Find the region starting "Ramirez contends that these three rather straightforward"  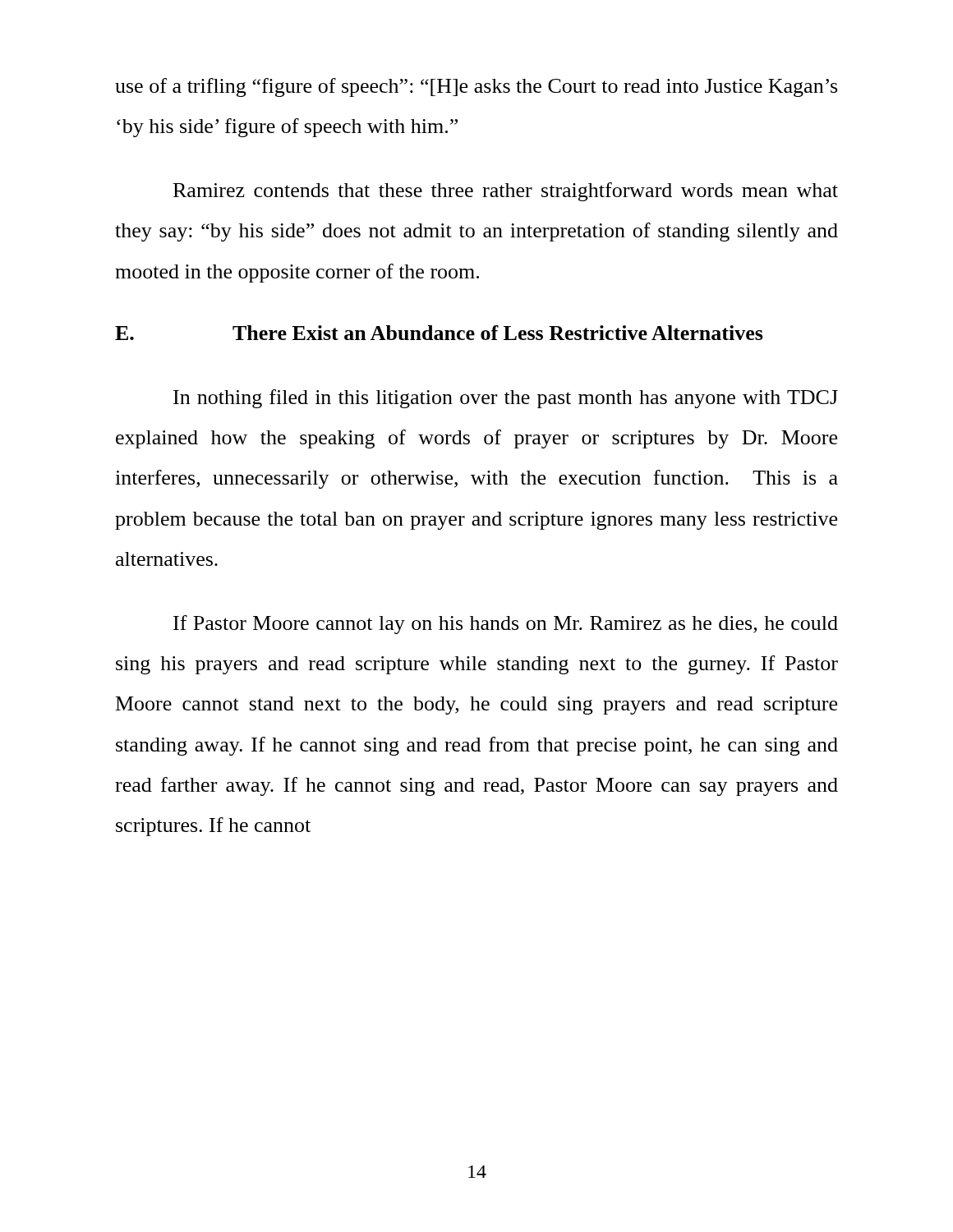476,231
